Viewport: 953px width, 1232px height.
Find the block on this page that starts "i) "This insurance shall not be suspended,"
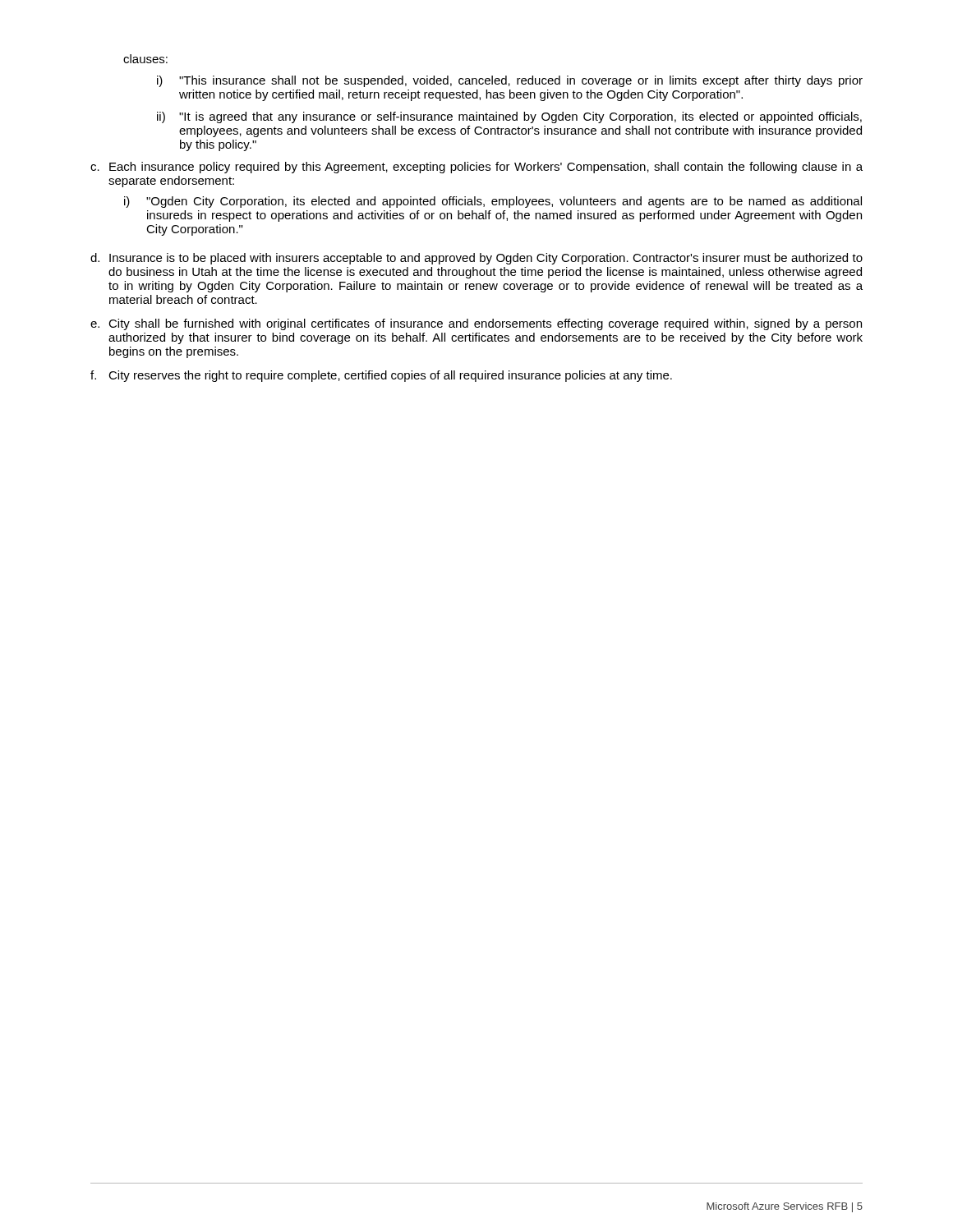pyautogui.click(x=509, y=87)
